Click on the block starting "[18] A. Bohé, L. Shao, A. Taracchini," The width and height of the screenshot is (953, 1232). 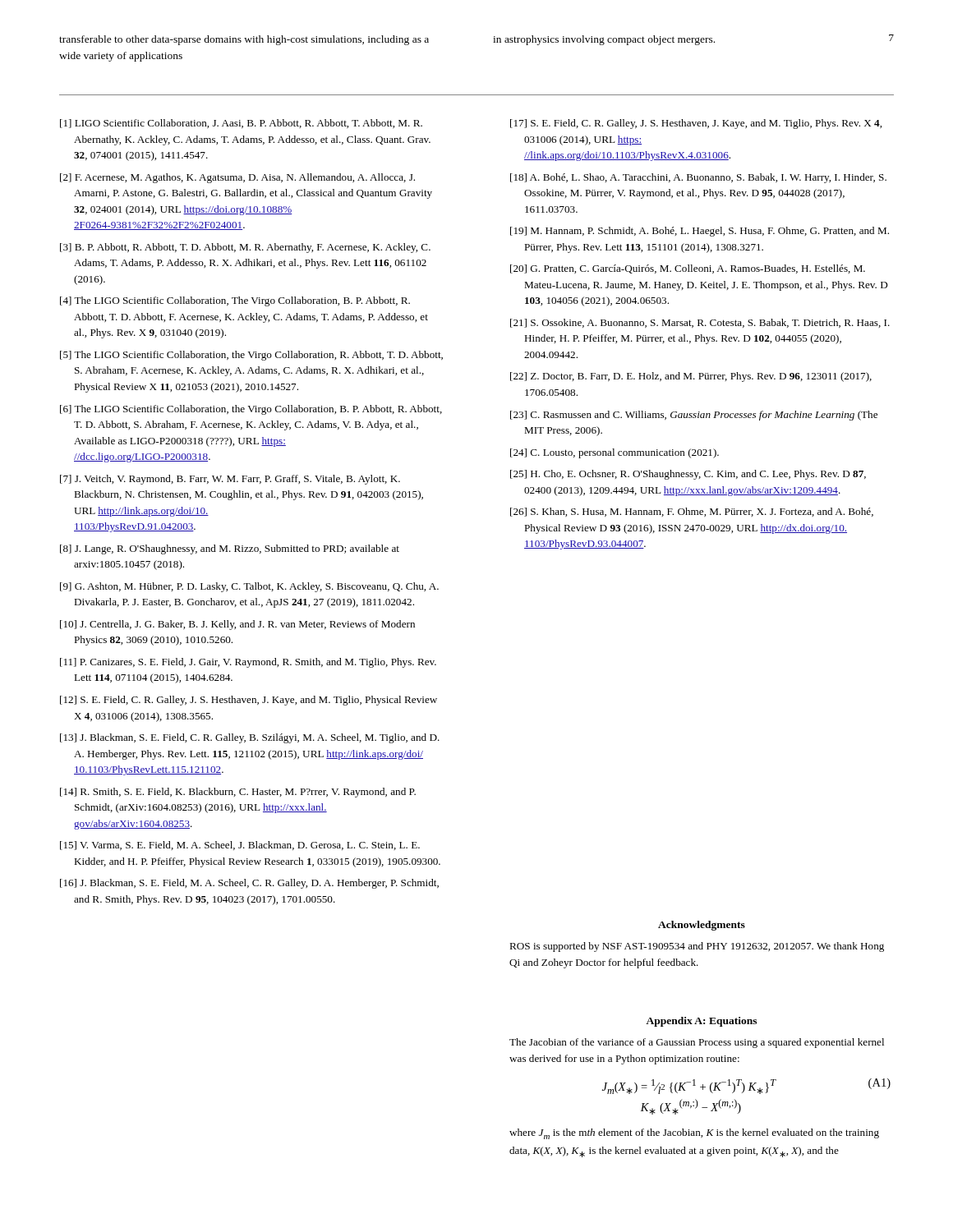[x=698, y=193]
